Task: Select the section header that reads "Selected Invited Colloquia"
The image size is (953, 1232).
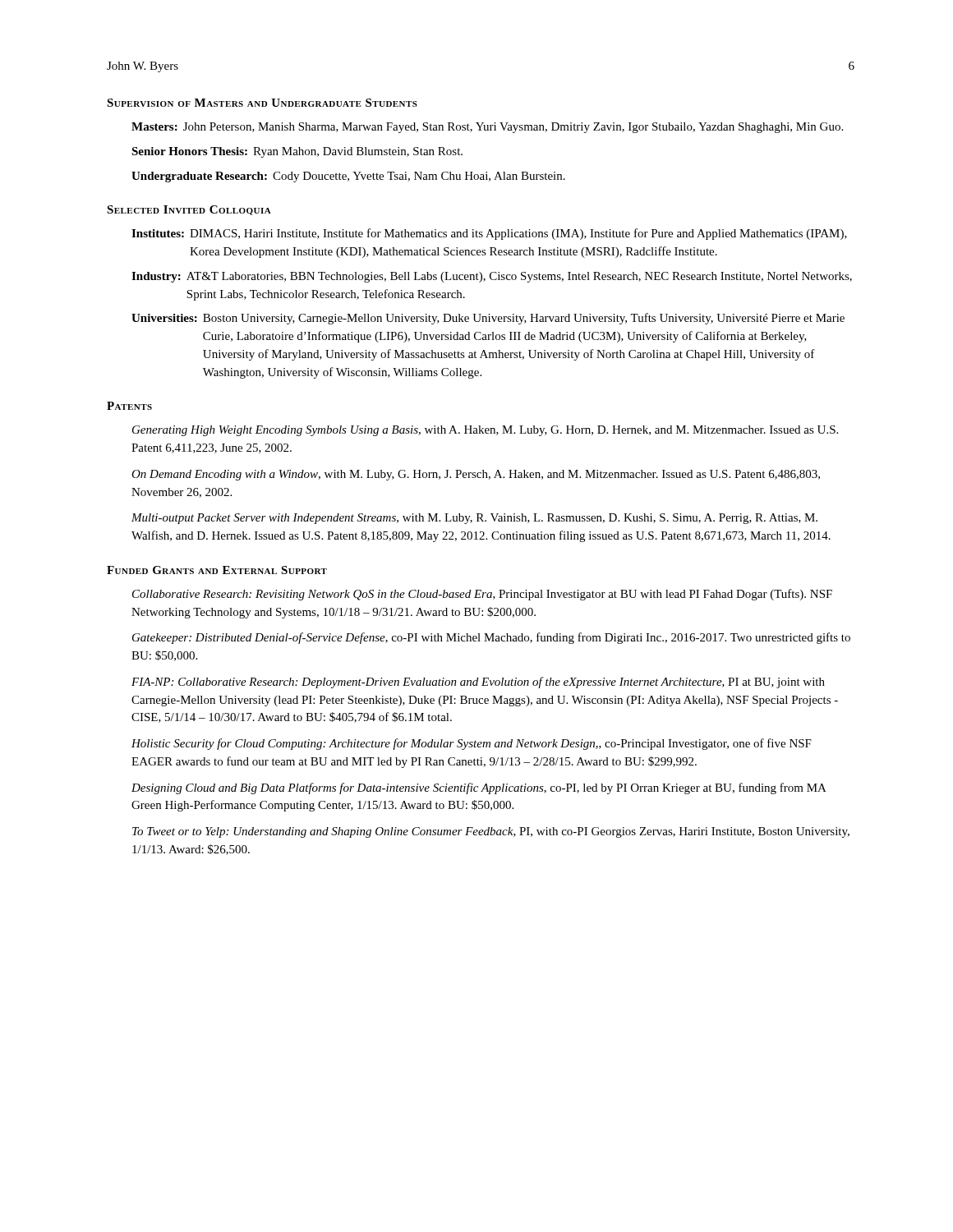Action: (189, 210)
